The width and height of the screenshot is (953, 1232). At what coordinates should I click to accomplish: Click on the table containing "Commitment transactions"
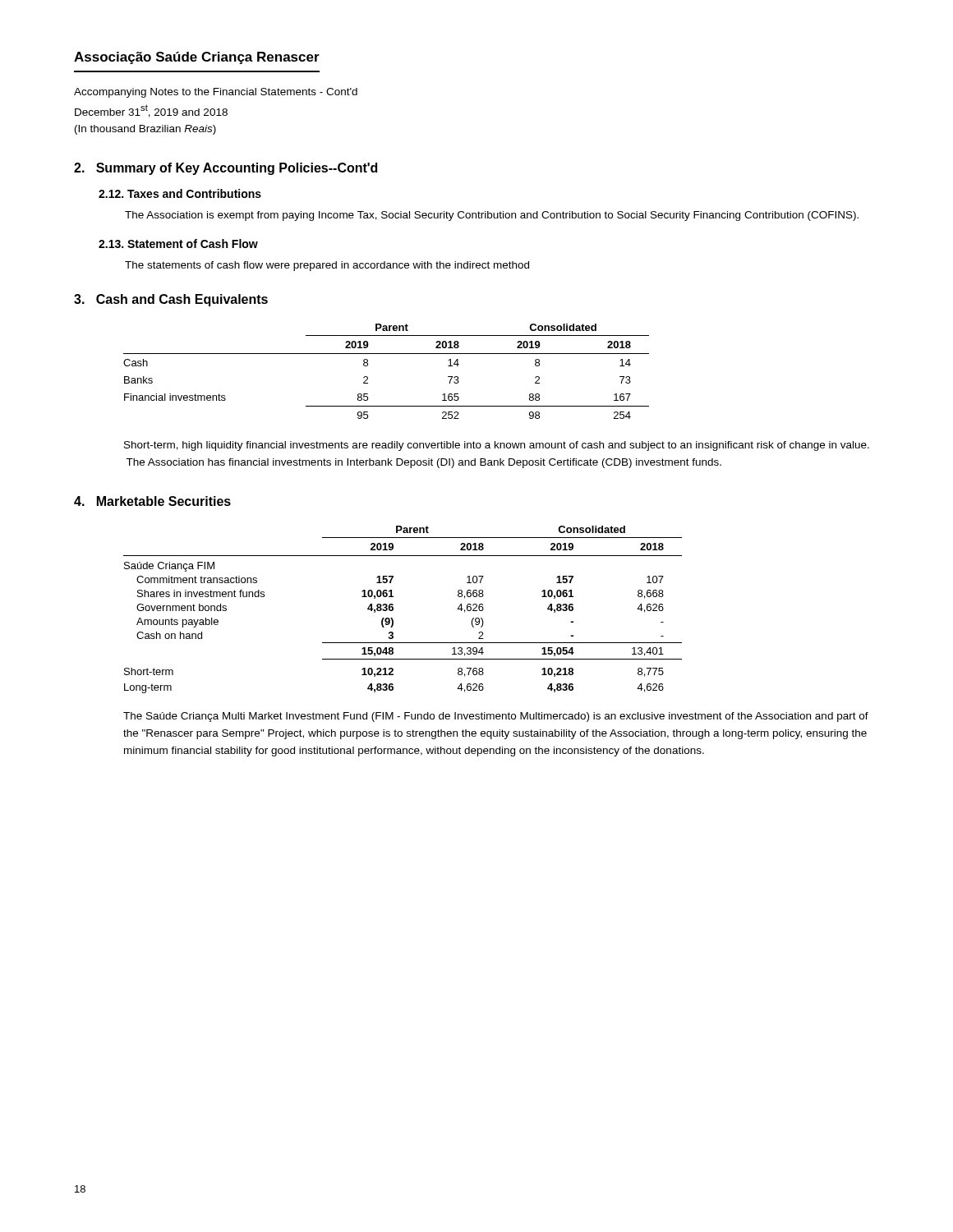tap(501, 609)
